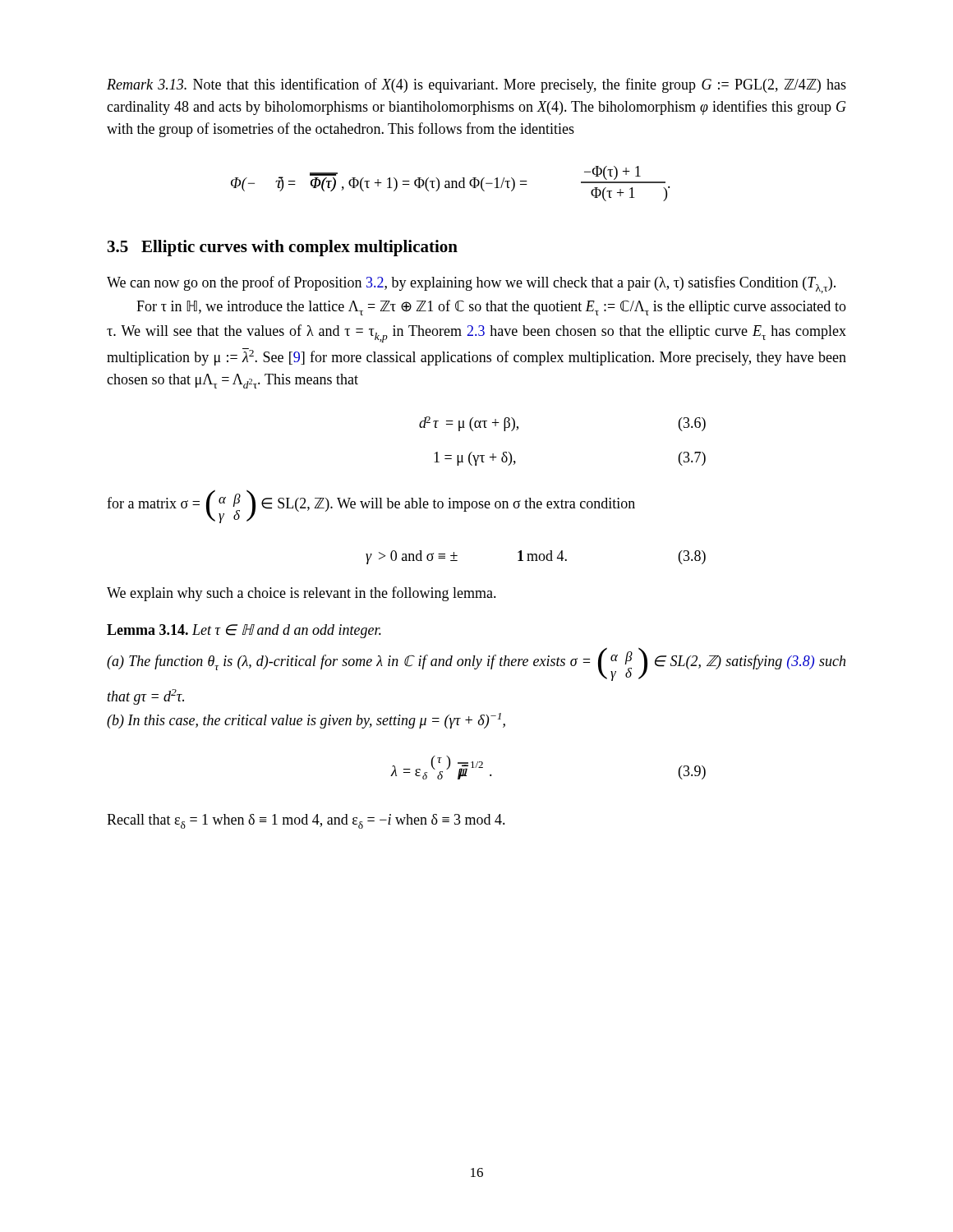Locate the element starting "Lemma 3.14. Let τ ∈ ℍ and"
The height and width of the screenshot is (1232, 953).
[x=476, y=675]
